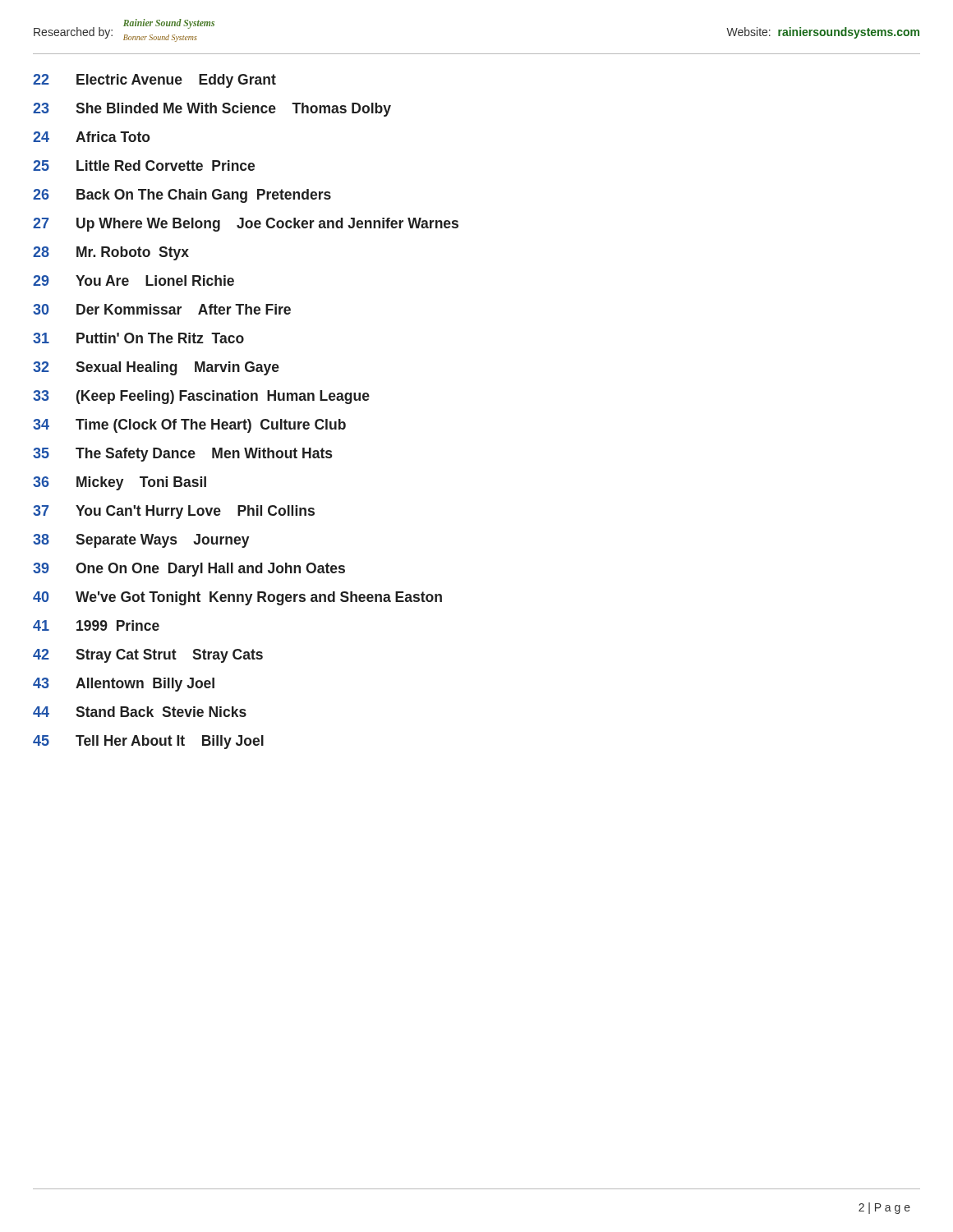The image size is (953, 1232).
Task: Find the list item that reads "41 1999 Prince"
Action: point(96,626)
